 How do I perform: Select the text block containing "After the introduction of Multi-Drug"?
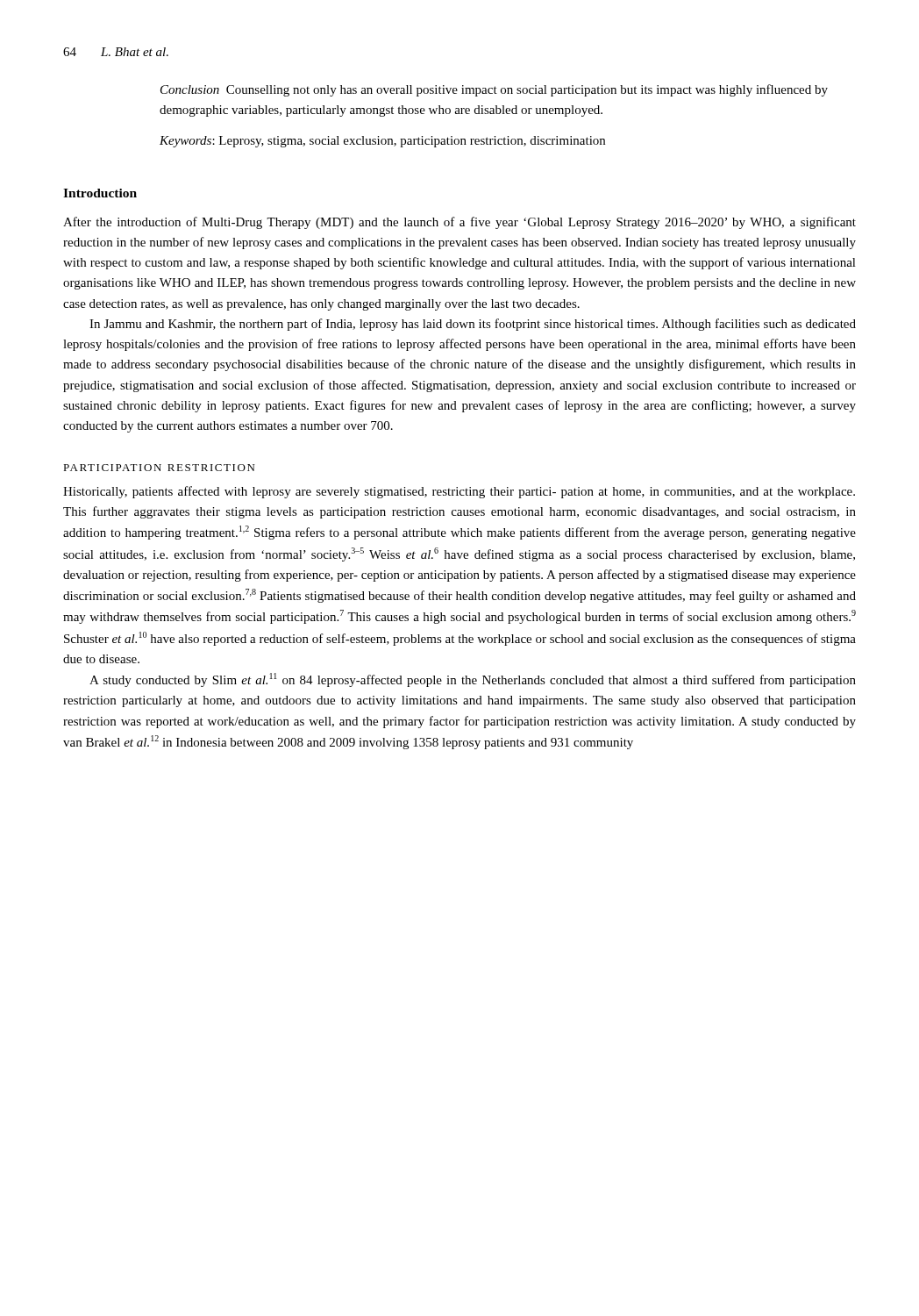[460, 324]
